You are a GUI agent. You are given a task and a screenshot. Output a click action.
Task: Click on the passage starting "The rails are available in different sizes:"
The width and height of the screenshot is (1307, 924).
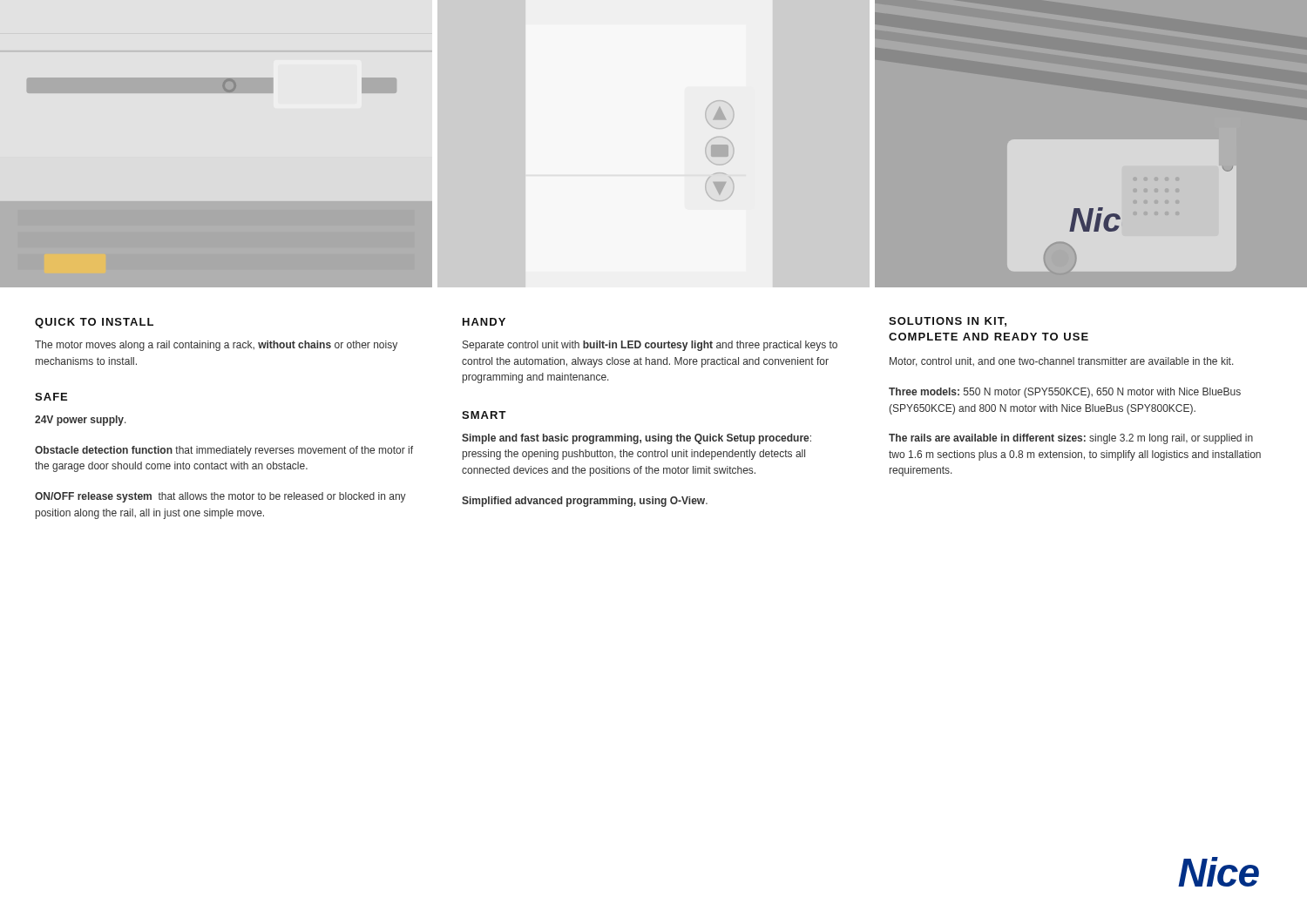click(1080, 455)
